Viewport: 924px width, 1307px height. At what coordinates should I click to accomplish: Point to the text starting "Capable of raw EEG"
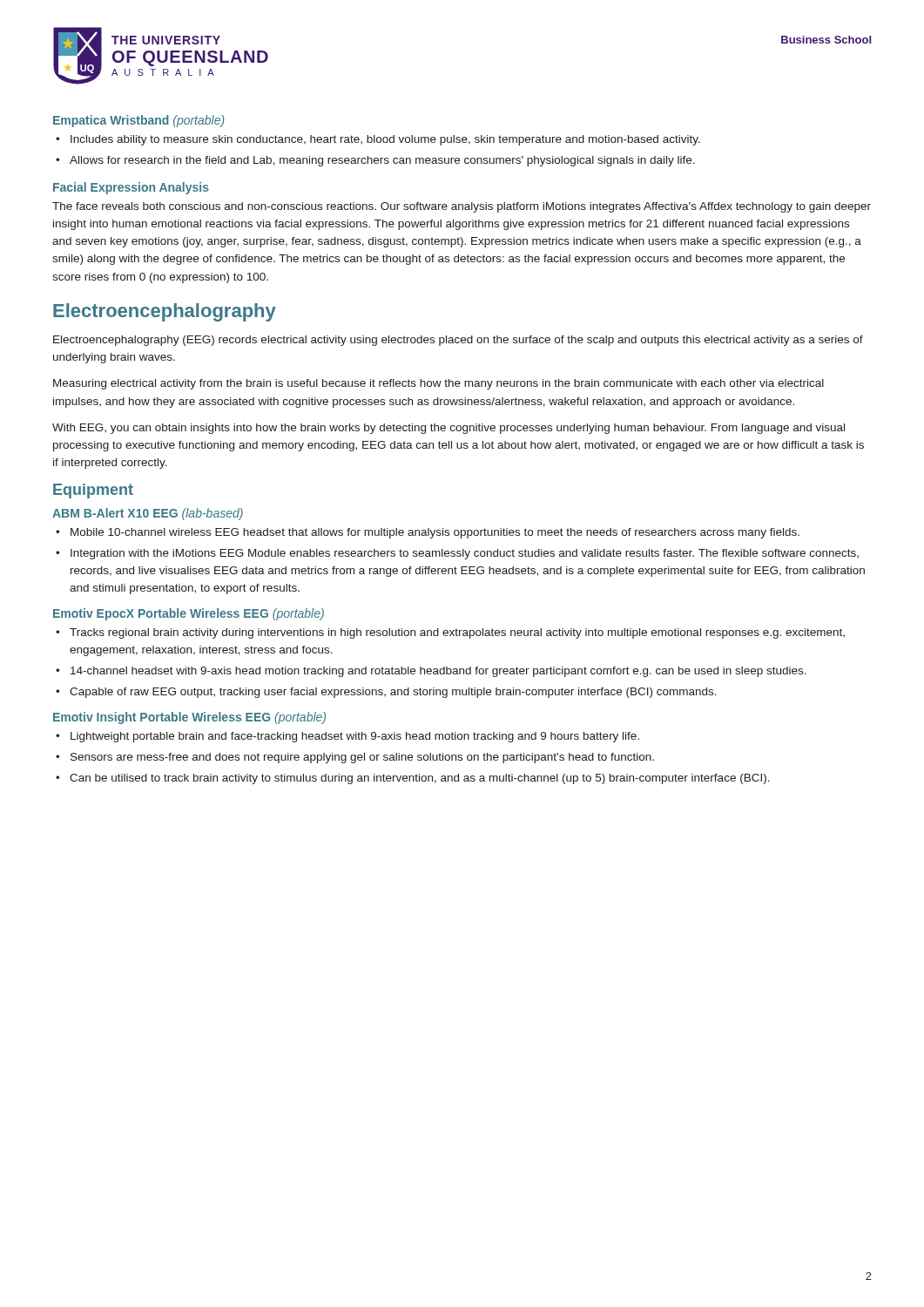(x=393, y=692)
